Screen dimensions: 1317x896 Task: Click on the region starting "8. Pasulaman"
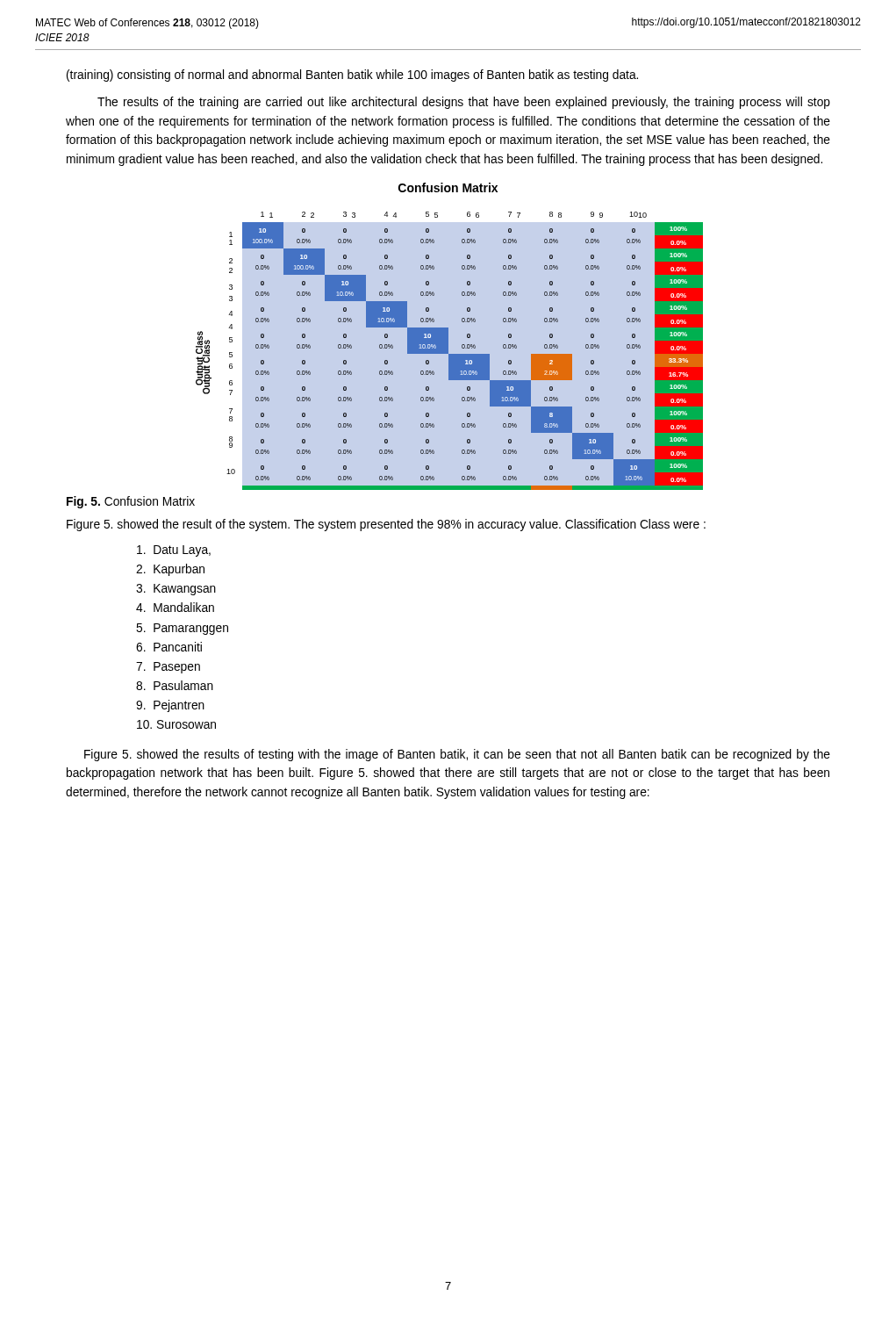tap(175, 686)
